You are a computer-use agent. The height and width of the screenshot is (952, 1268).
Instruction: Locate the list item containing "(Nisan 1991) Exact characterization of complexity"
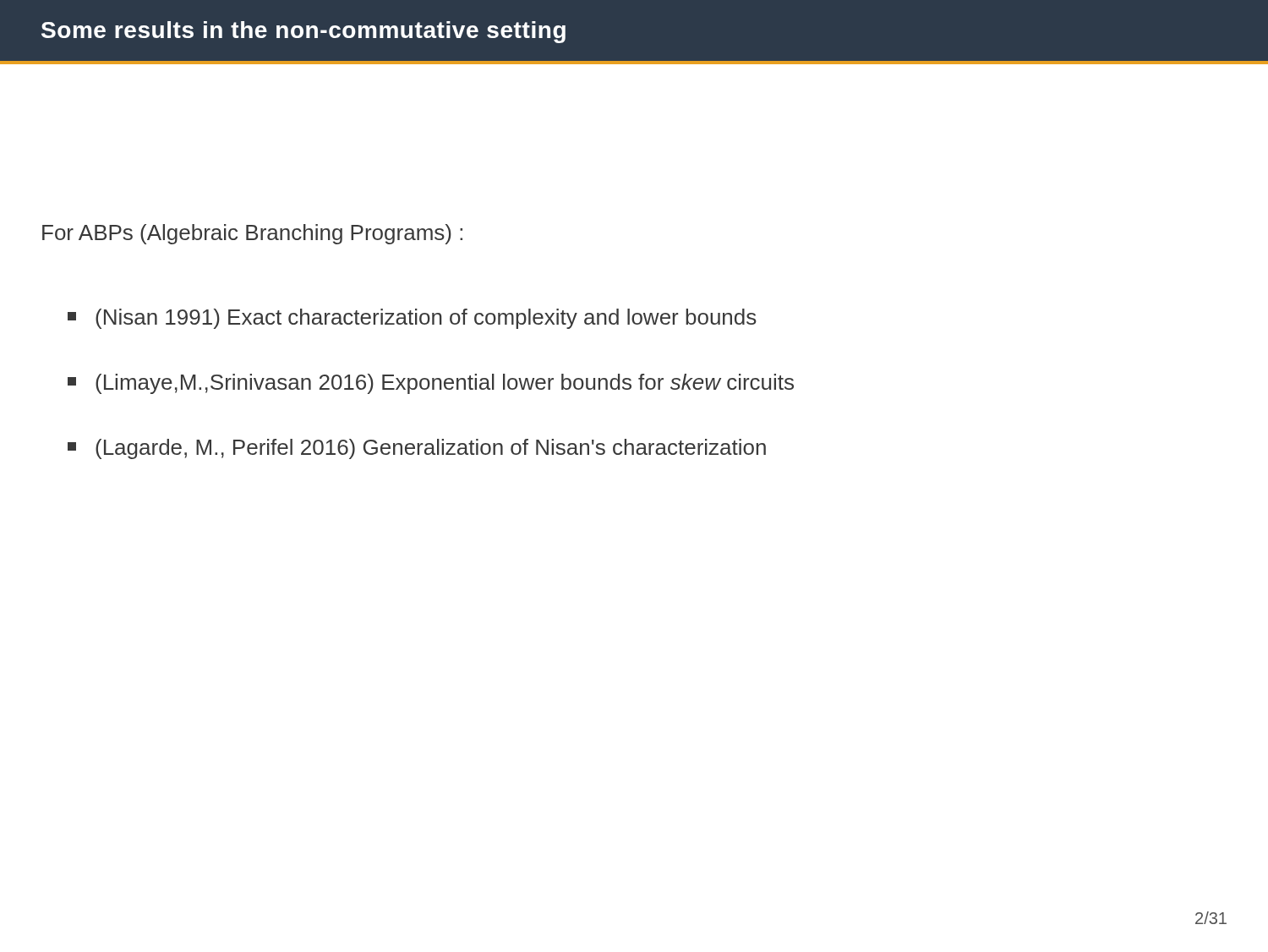coord(412,317)
